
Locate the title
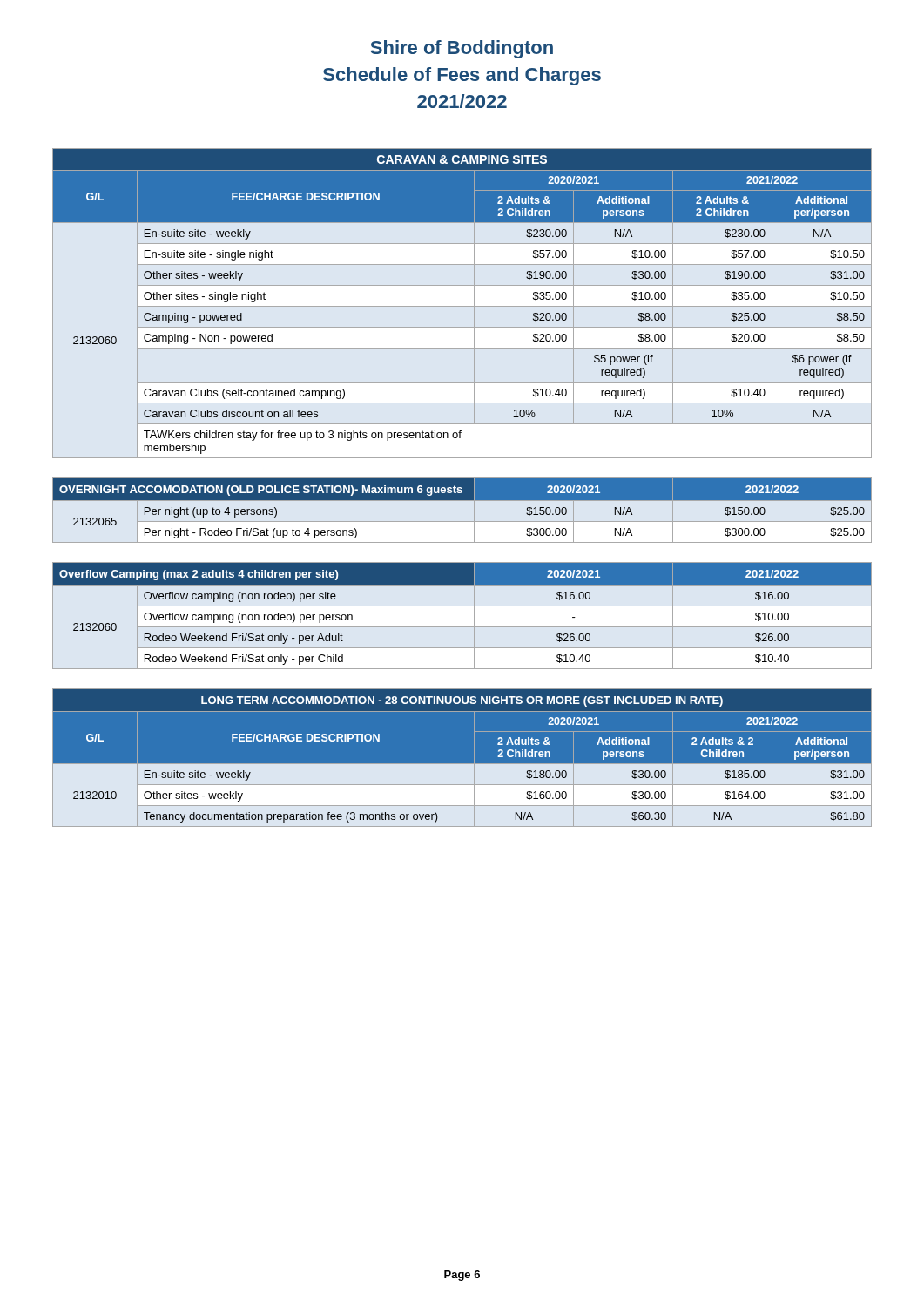(x=462, y=75)
